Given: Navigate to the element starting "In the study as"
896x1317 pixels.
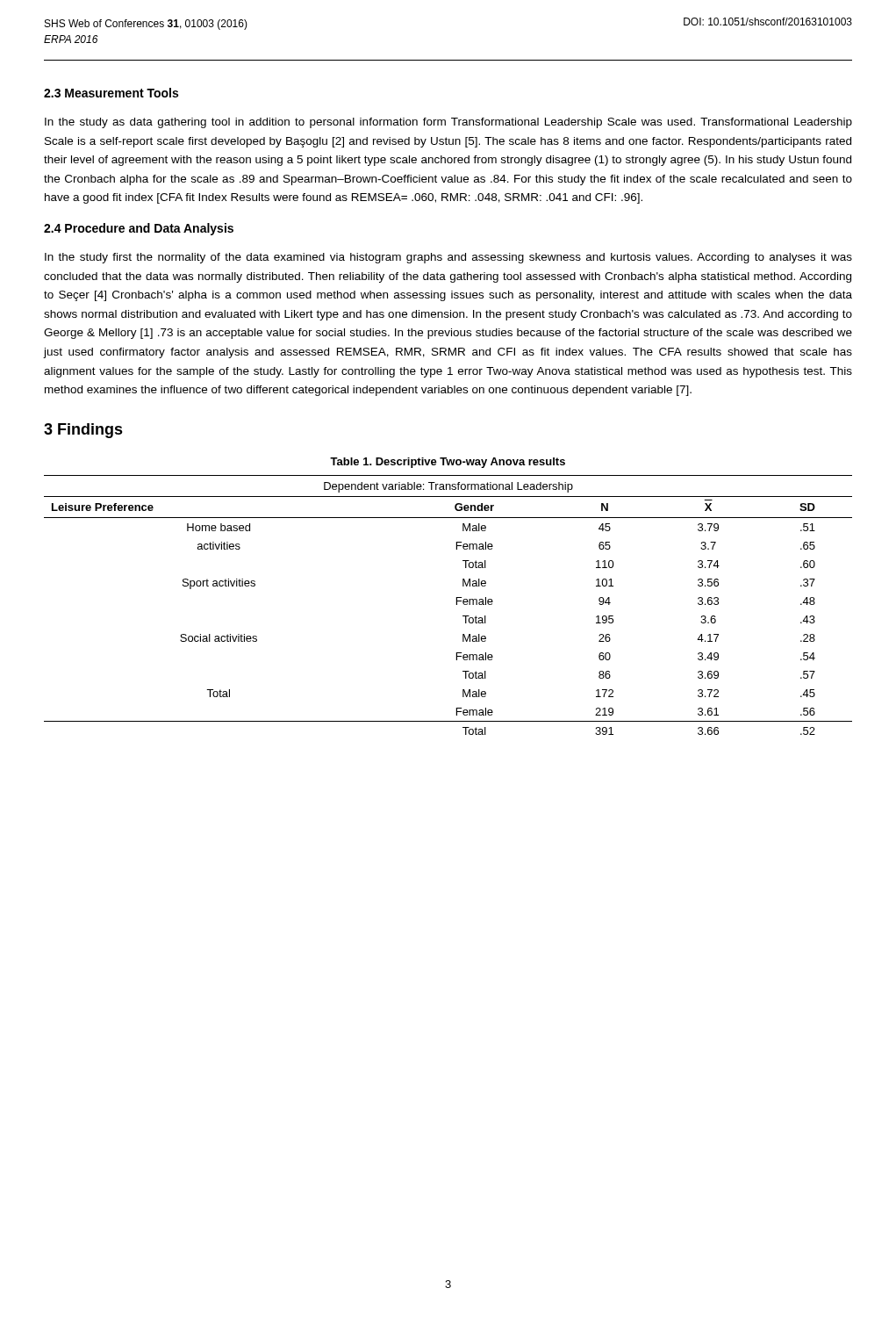Looking at the screenshot, I should coord(448,159).
